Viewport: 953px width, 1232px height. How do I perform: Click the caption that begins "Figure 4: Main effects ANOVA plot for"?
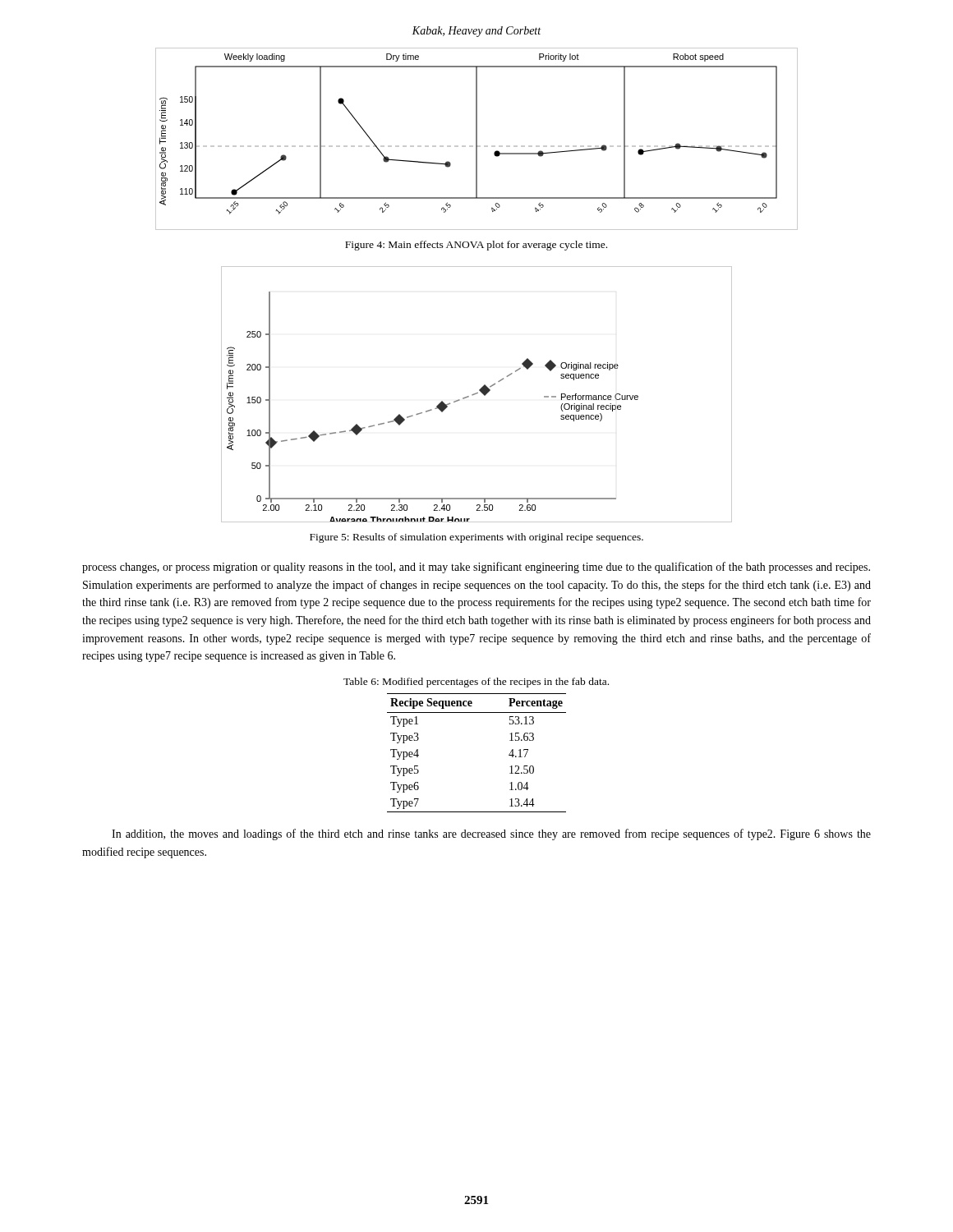coord(476,244)
